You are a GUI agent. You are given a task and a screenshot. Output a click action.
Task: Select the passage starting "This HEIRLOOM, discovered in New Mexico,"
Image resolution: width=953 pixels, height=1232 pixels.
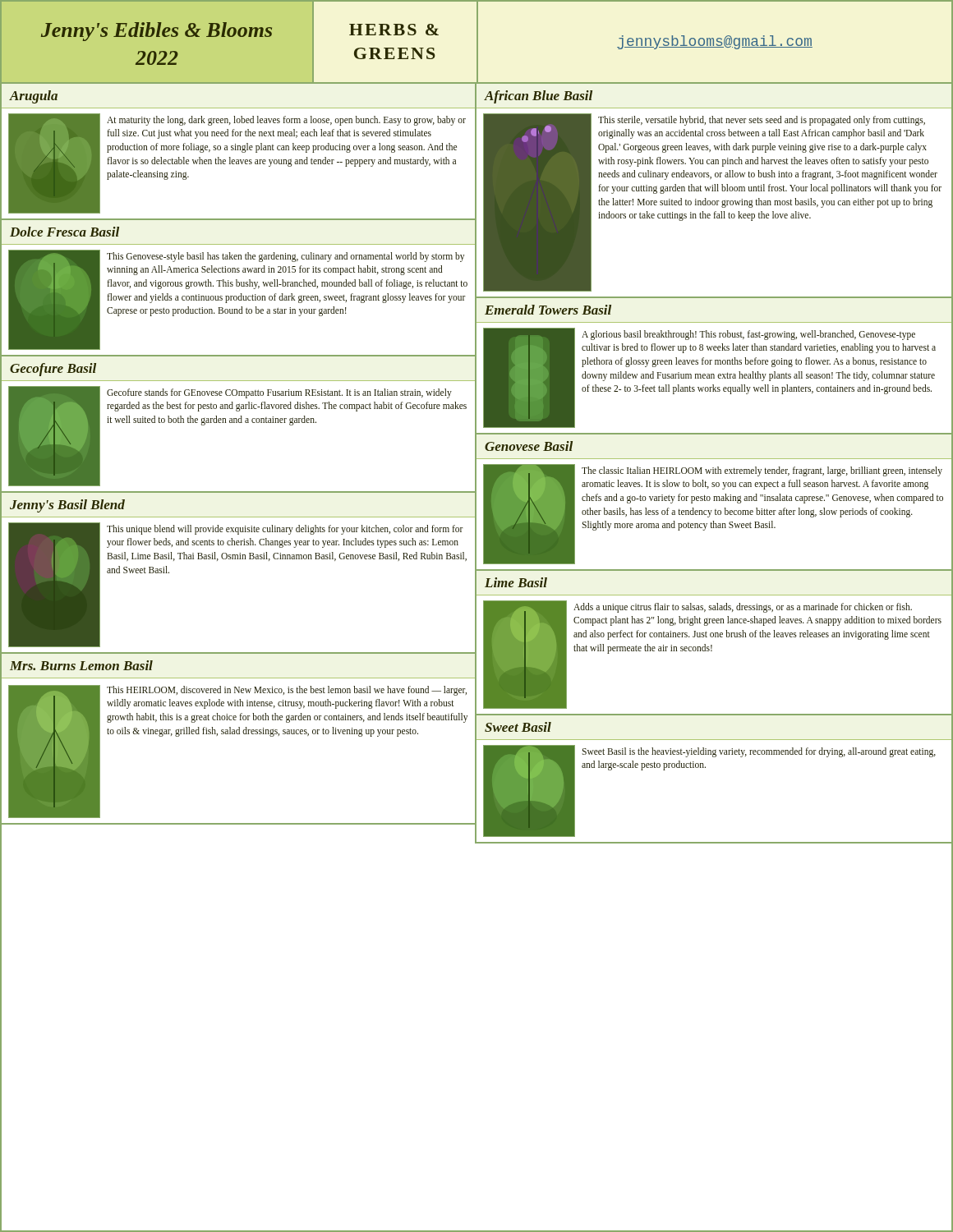[x=238, y=750]
